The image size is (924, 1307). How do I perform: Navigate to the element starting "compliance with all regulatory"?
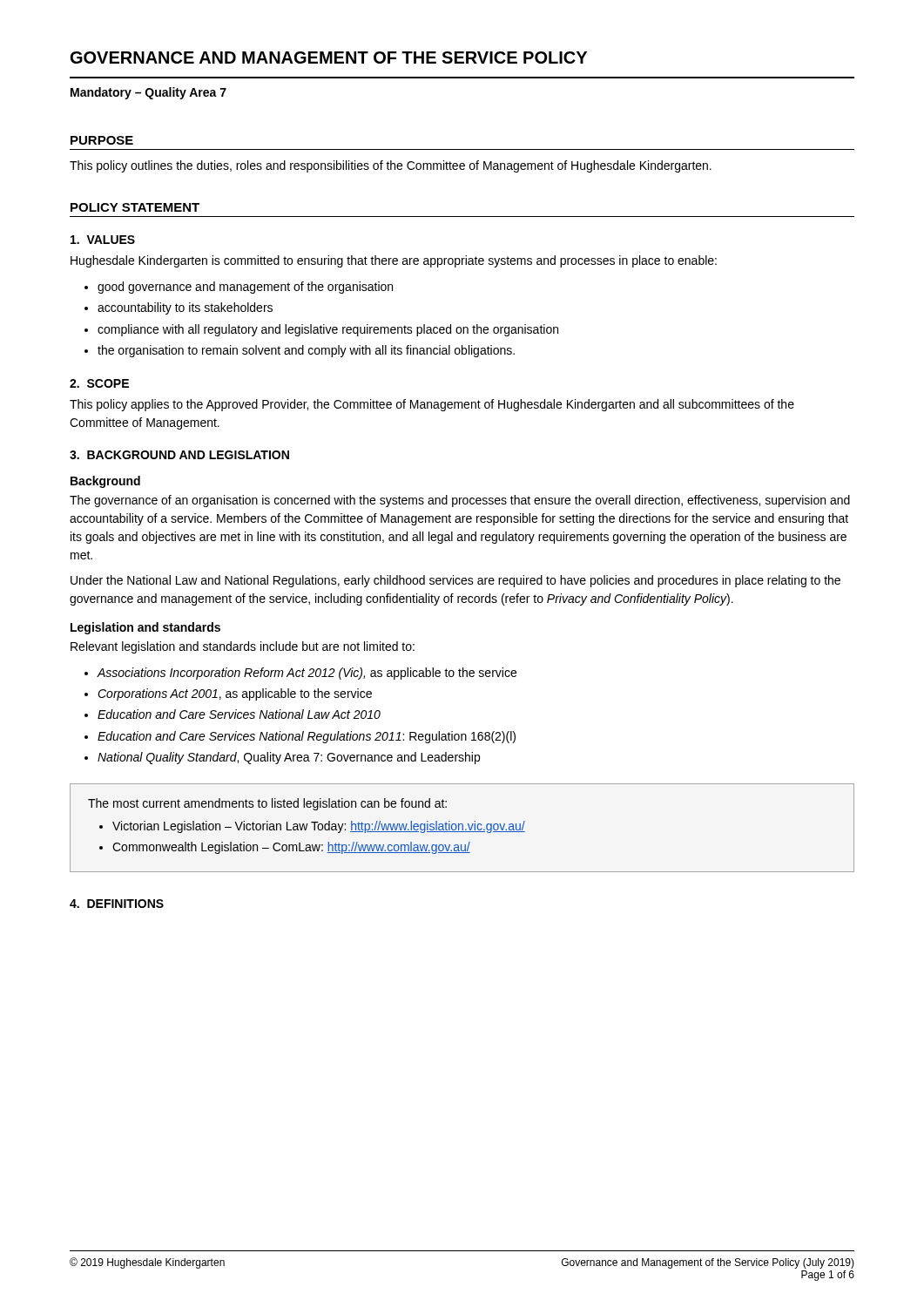328,329
